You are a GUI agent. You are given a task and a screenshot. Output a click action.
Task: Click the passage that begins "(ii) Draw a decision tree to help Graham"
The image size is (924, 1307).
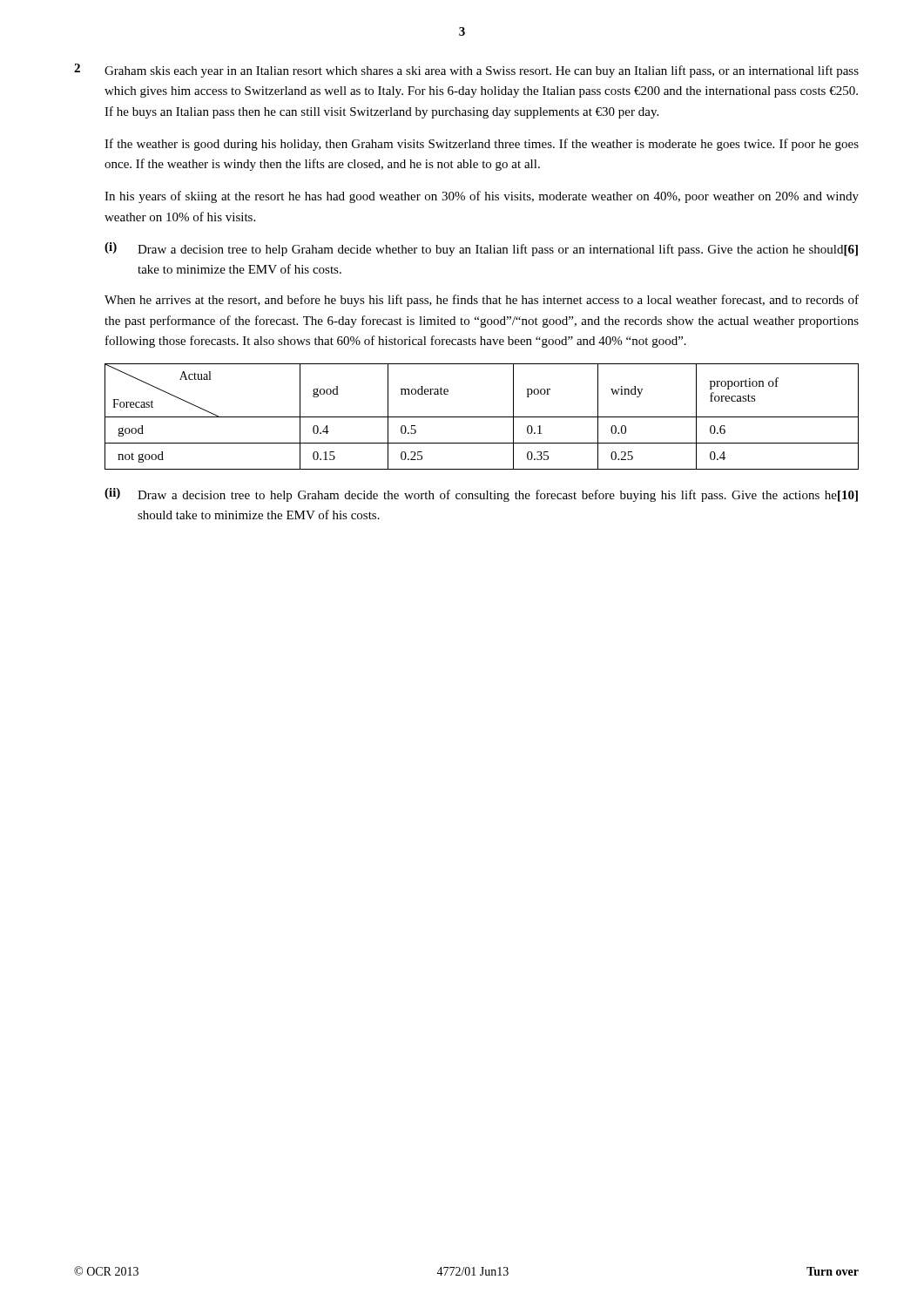pyautogui.click(x=482, y=506)
